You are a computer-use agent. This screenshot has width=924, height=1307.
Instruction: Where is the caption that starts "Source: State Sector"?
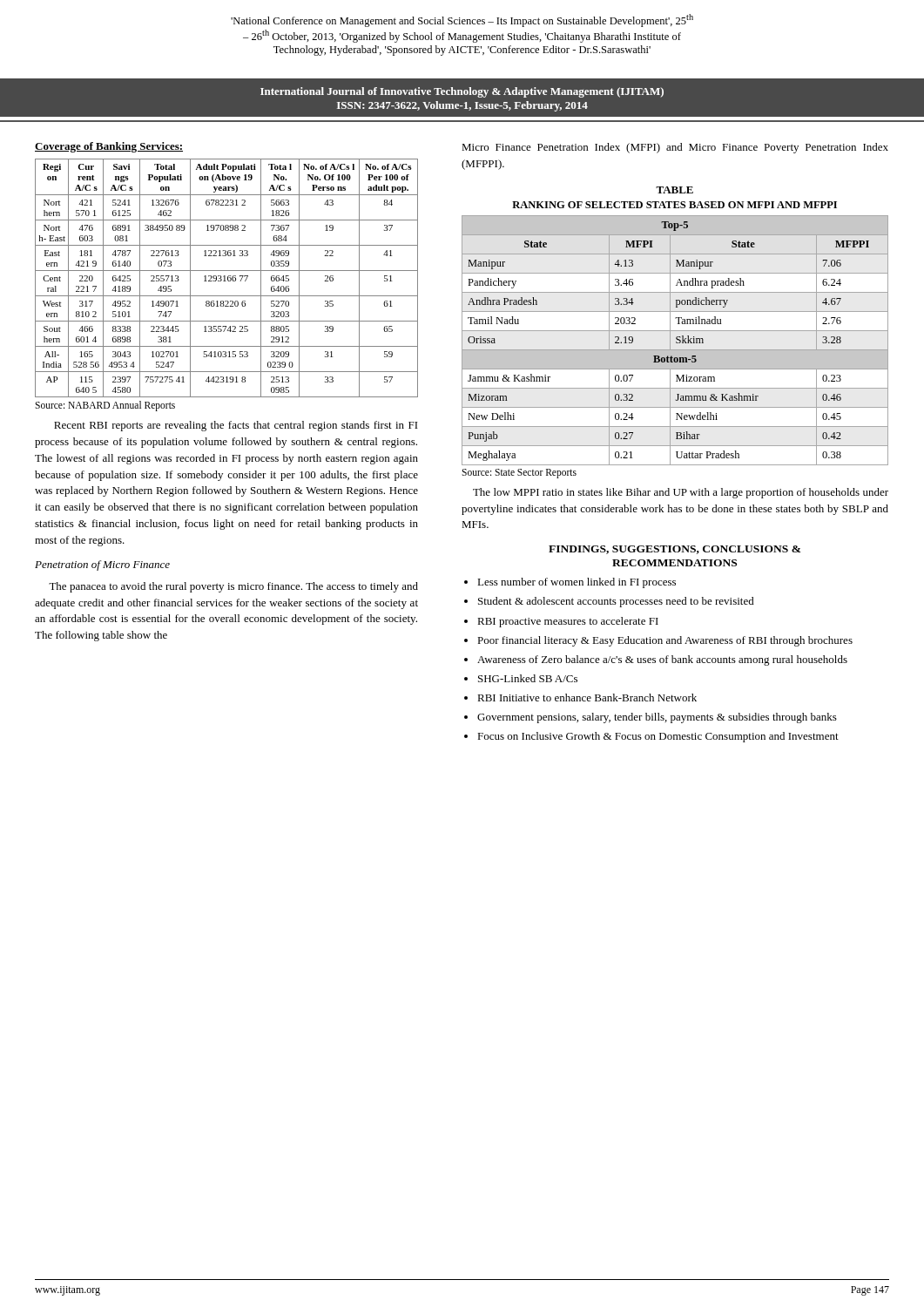coord(519,472)
